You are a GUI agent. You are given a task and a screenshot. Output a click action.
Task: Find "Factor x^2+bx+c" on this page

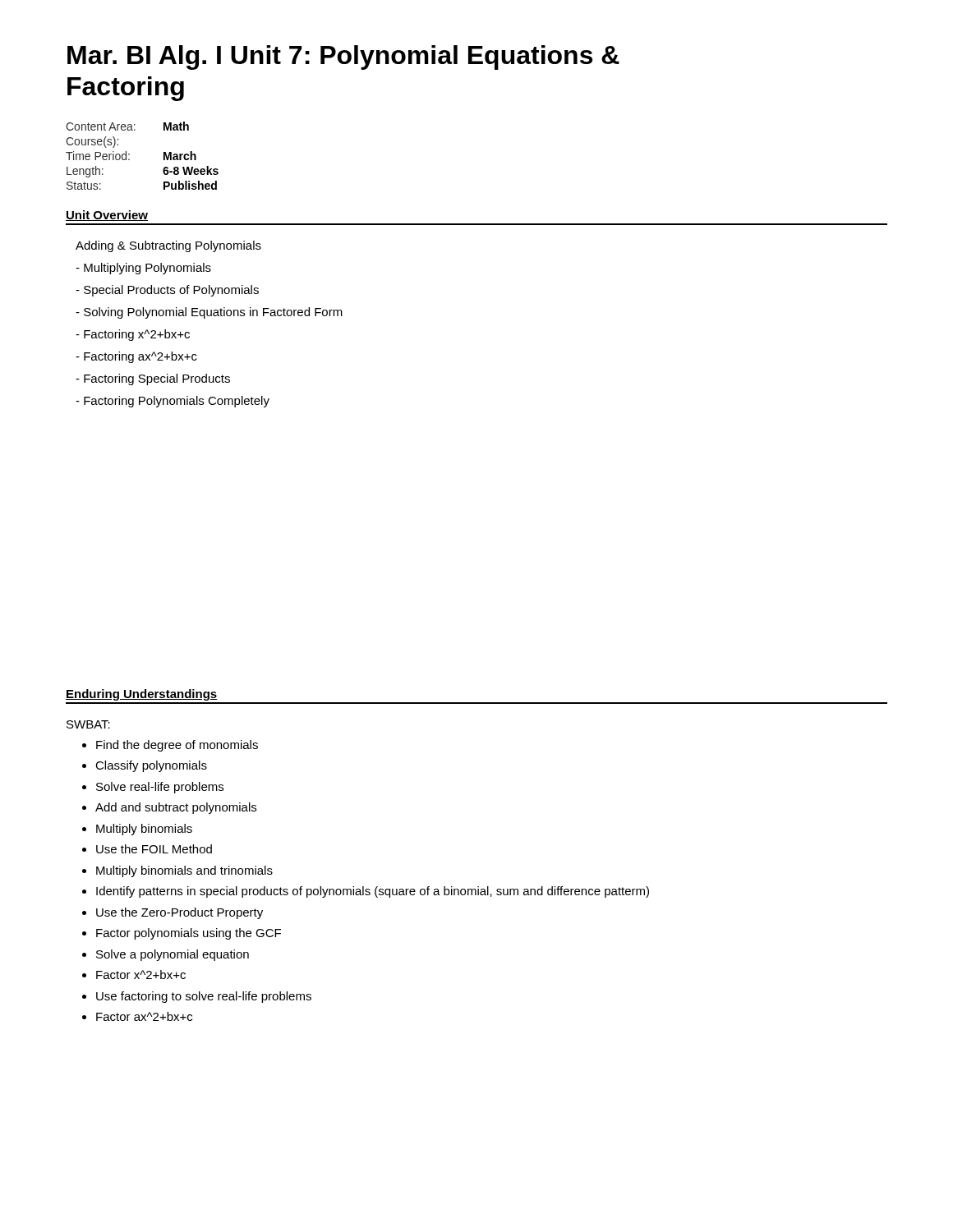pos(141,975)
